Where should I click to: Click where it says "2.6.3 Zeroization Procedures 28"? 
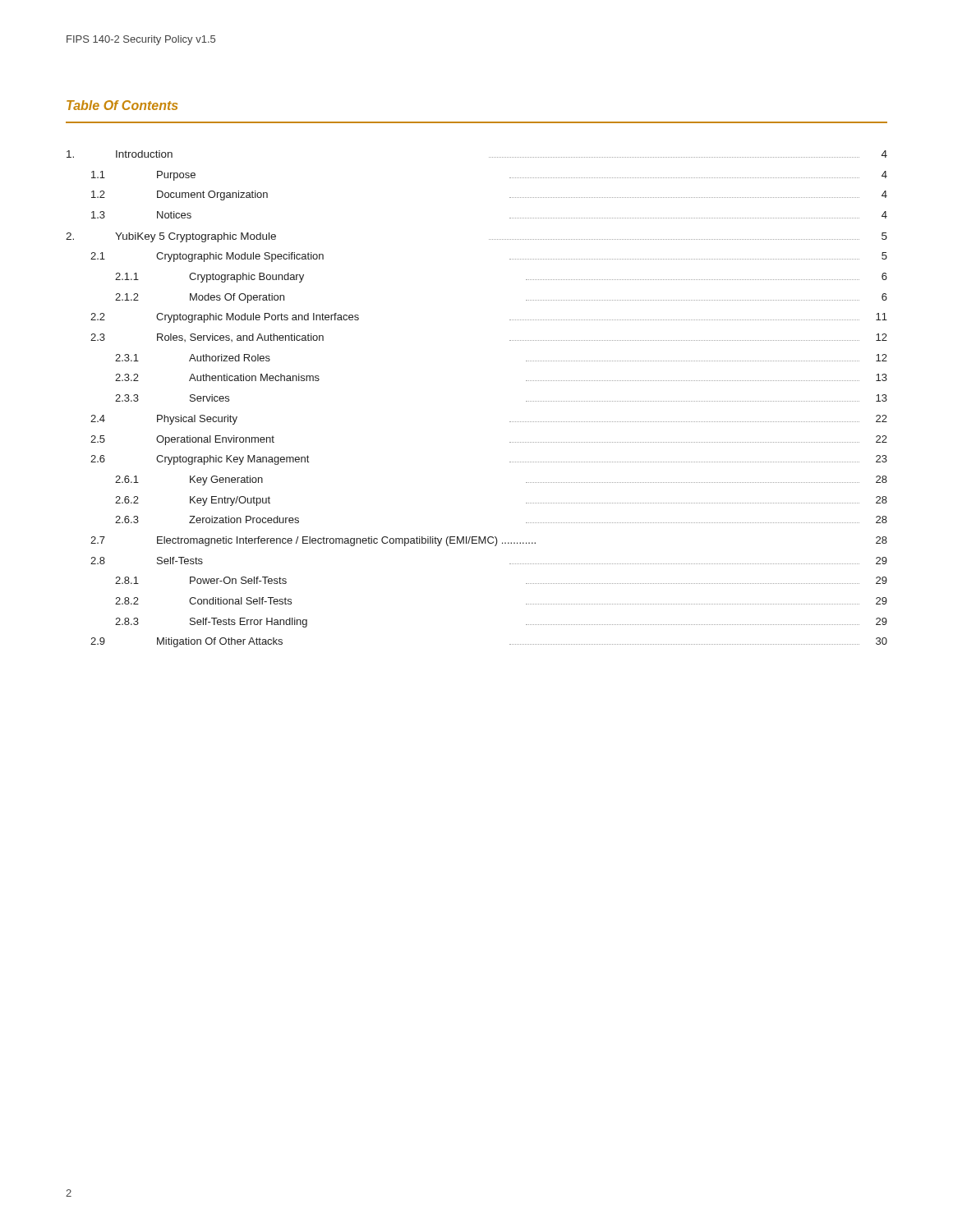(x=127, y=519)
